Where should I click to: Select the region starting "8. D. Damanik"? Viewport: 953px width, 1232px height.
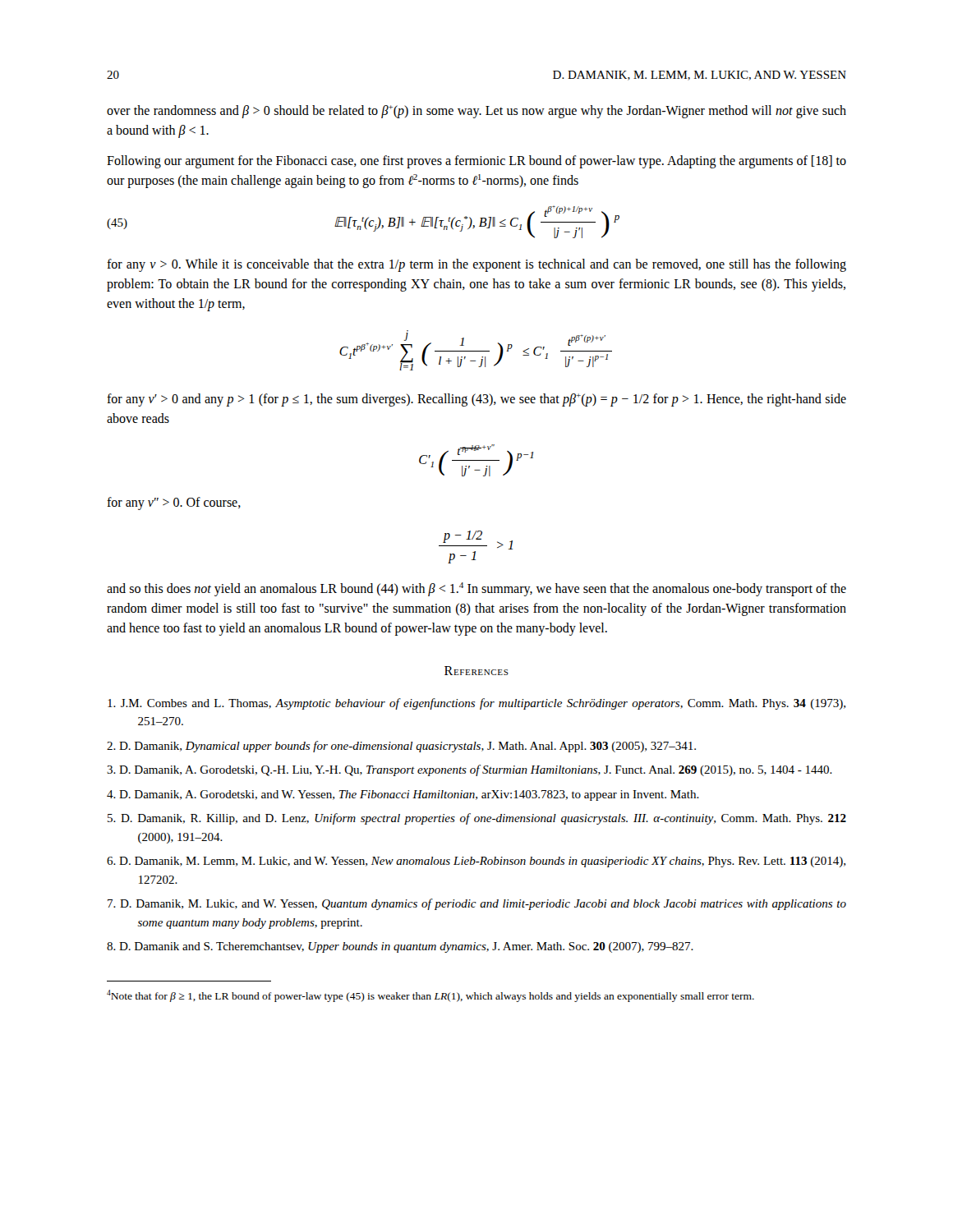click(400, 946)
